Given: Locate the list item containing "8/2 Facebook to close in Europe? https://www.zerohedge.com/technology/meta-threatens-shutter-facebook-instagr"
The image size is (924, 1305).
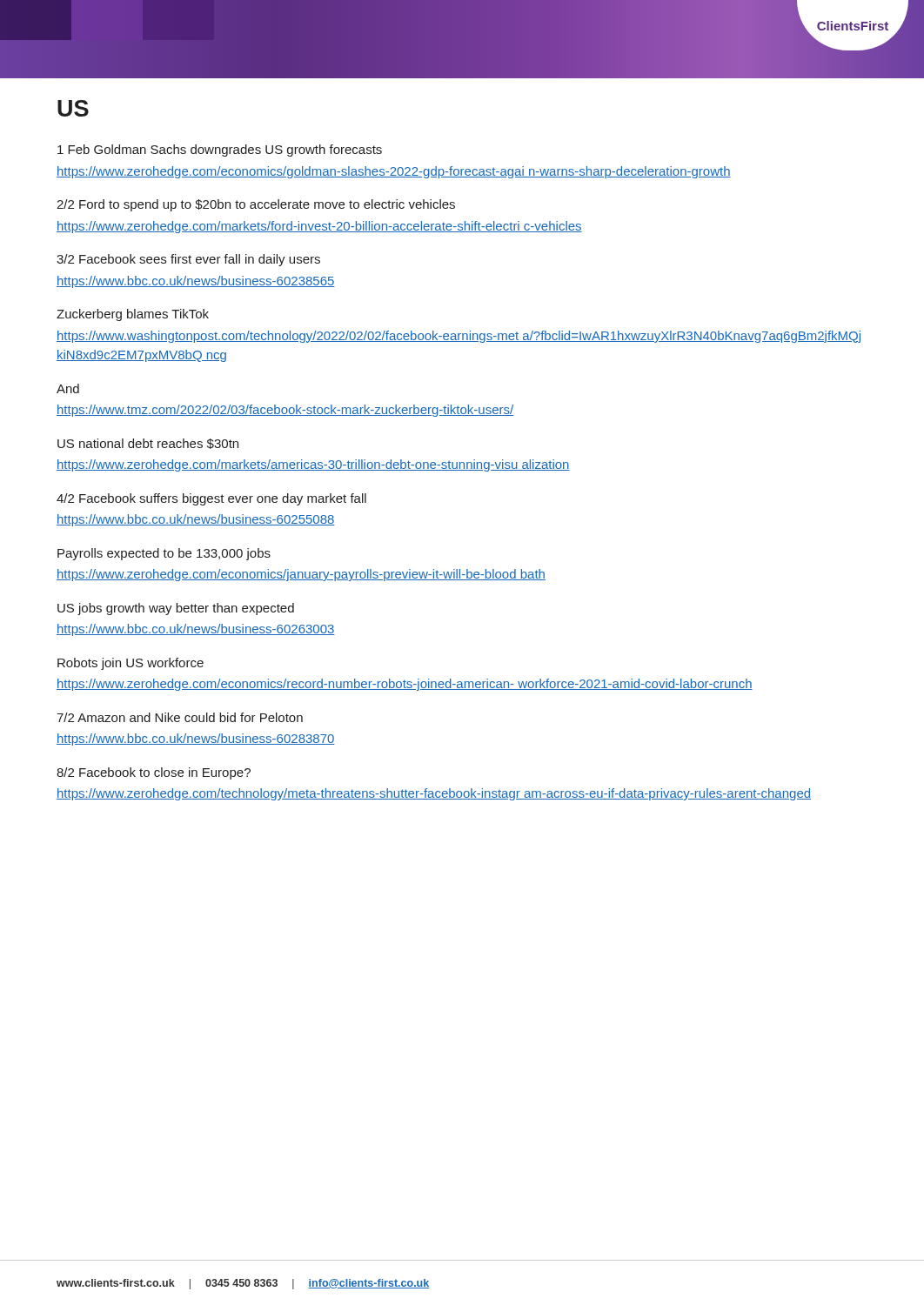Looking at the screenshot, I should (x=462, y=781).
